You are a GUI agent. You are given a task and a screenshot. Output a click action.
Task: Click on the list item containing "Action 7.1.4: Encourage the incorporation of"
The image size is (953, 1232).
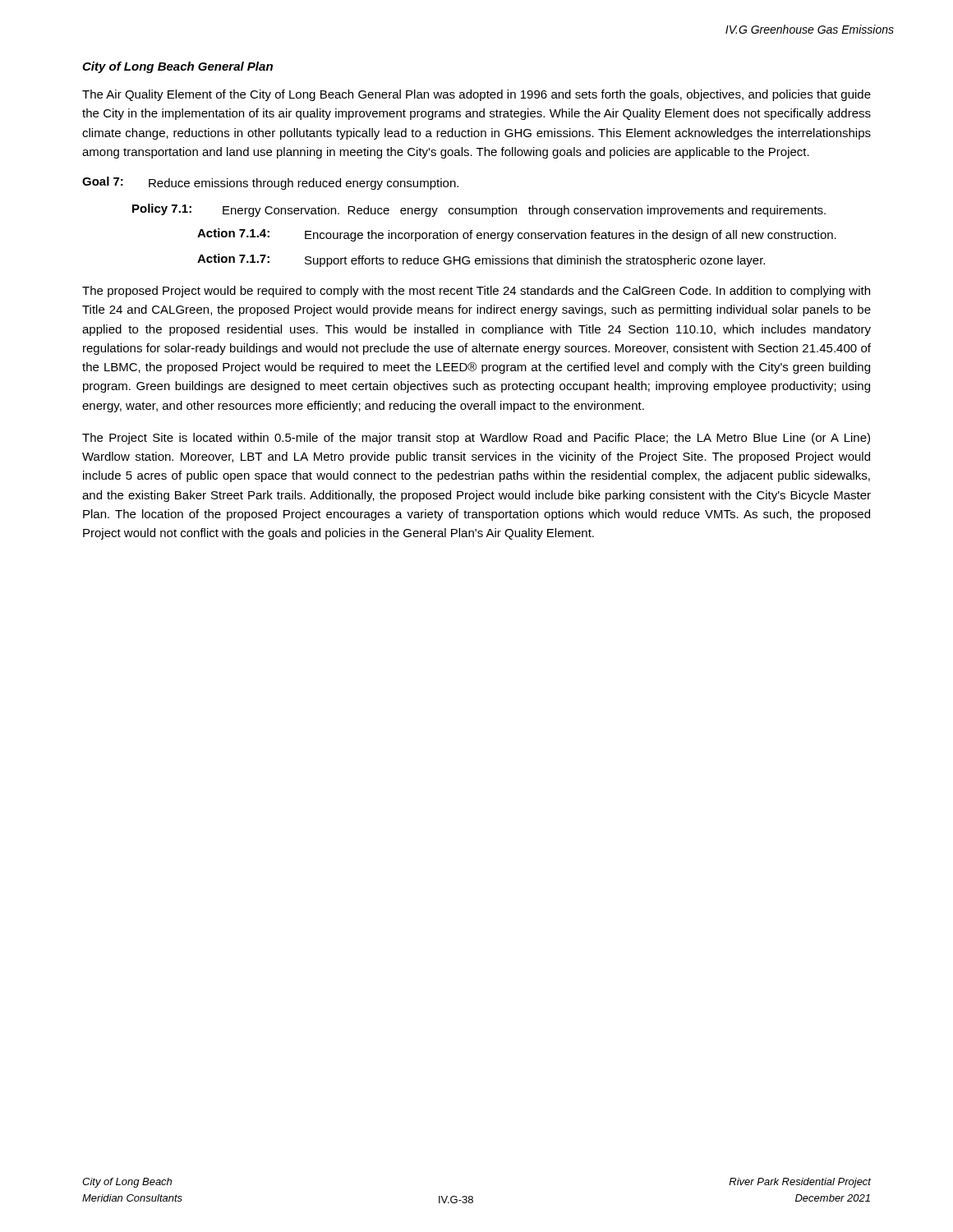pyautogui.click(x=534, y=235)
